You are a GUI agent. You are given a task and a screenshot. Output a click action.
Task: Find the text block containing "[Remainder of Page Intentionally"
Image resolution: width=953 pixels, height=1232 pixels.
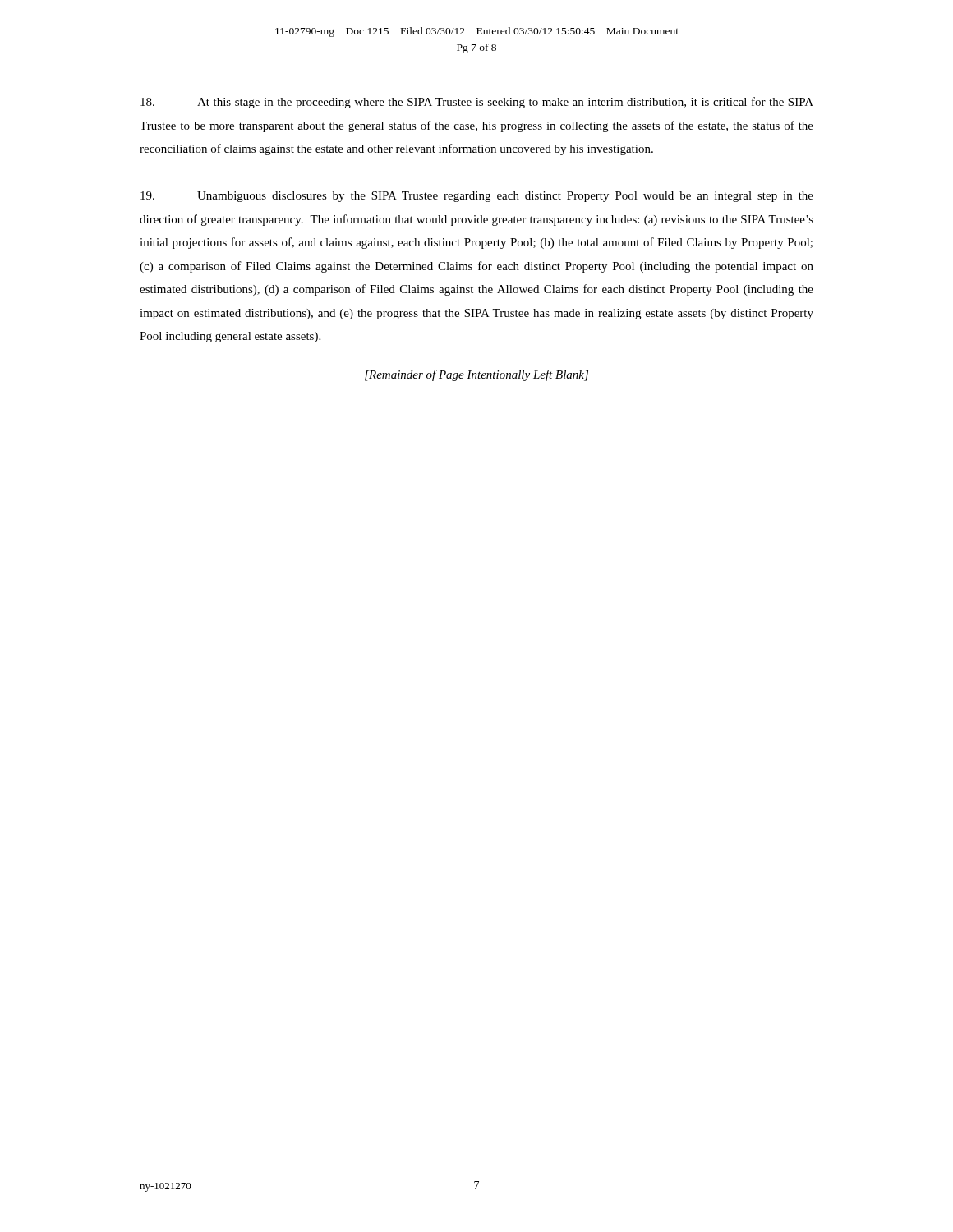(x=476, y=374)
